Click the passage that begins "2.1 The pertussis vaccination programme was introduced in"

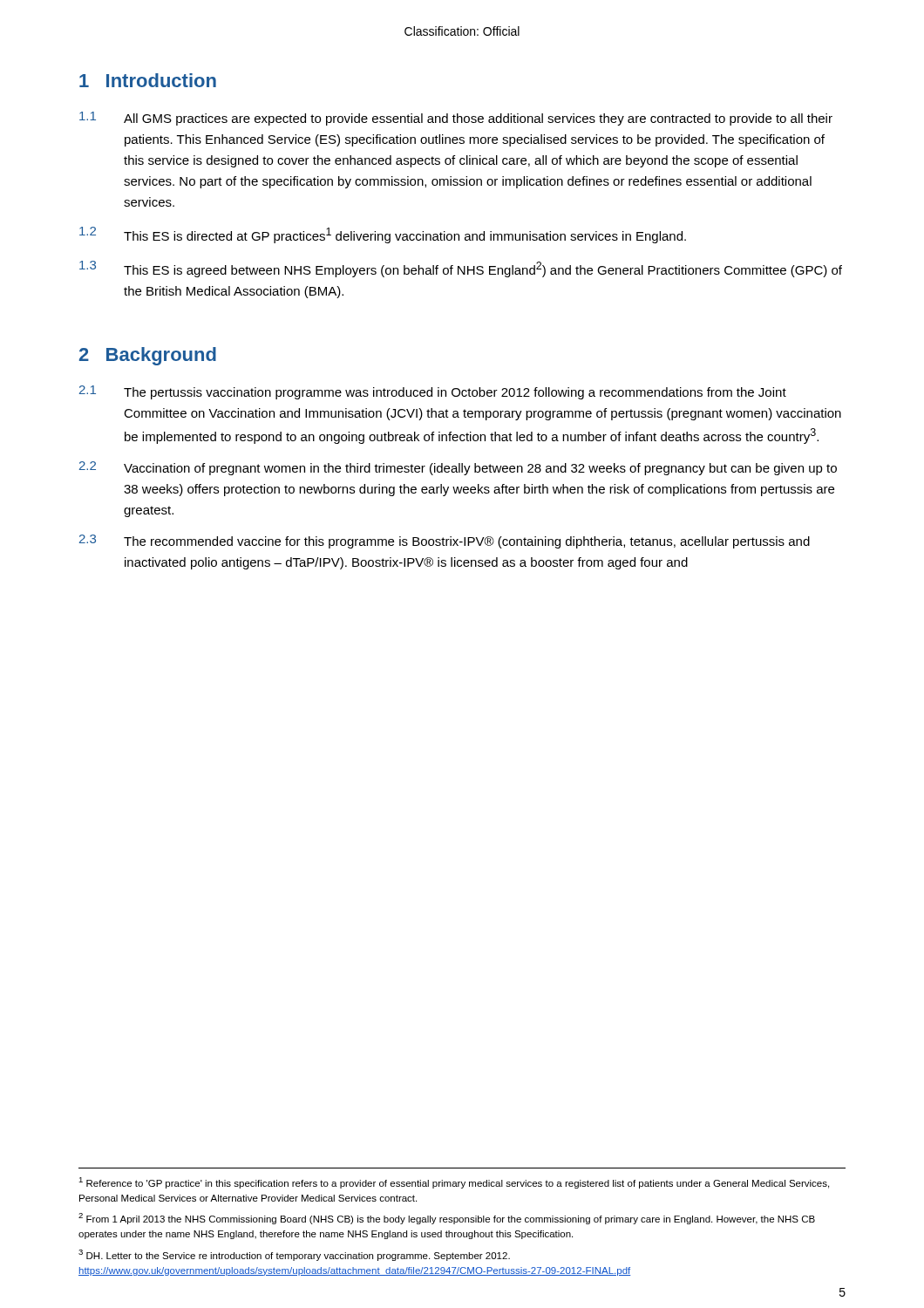(x=462, y=415)
